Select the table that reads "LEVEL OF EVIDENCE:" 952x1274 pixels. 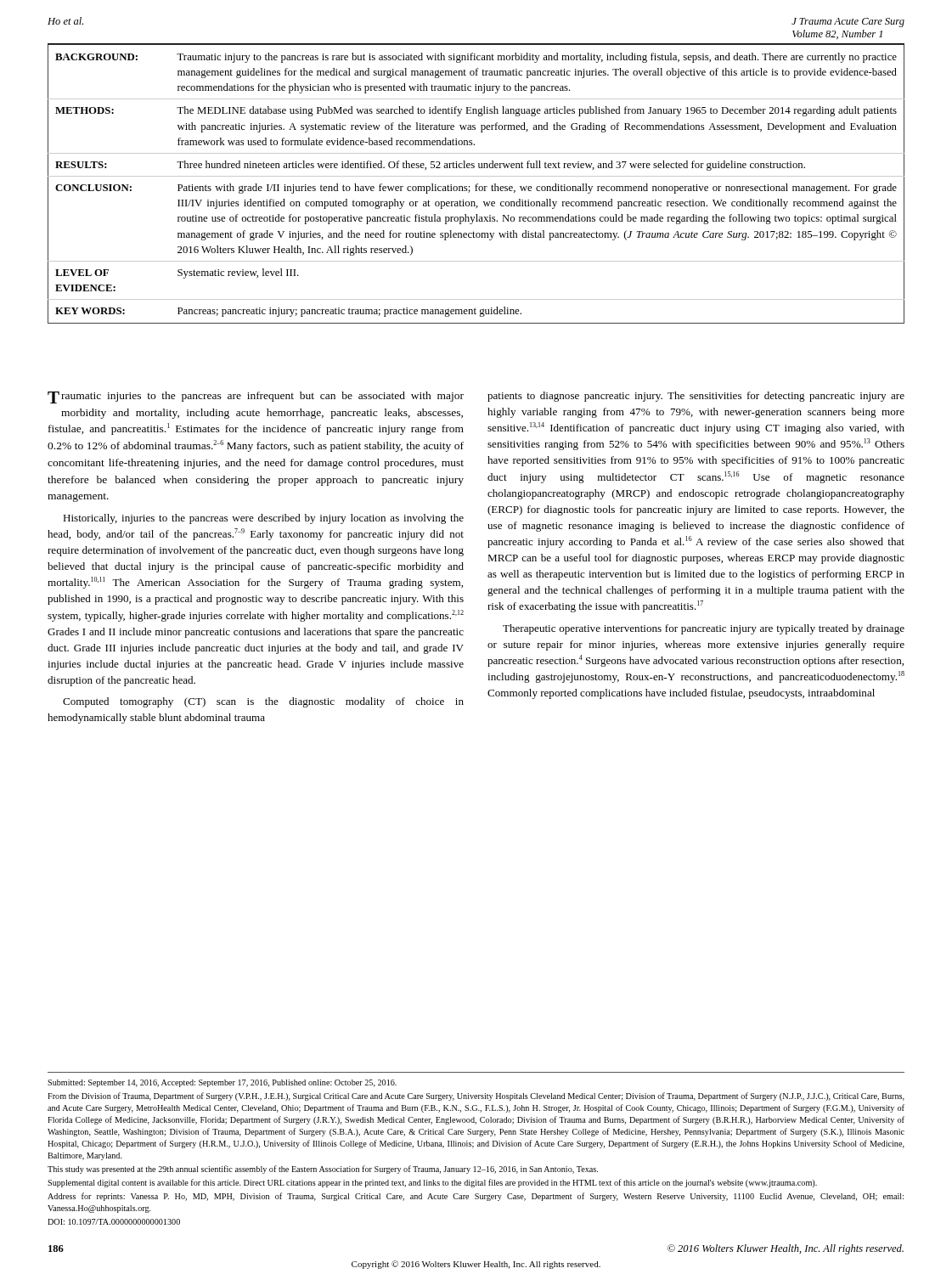[x=476, y=184]
